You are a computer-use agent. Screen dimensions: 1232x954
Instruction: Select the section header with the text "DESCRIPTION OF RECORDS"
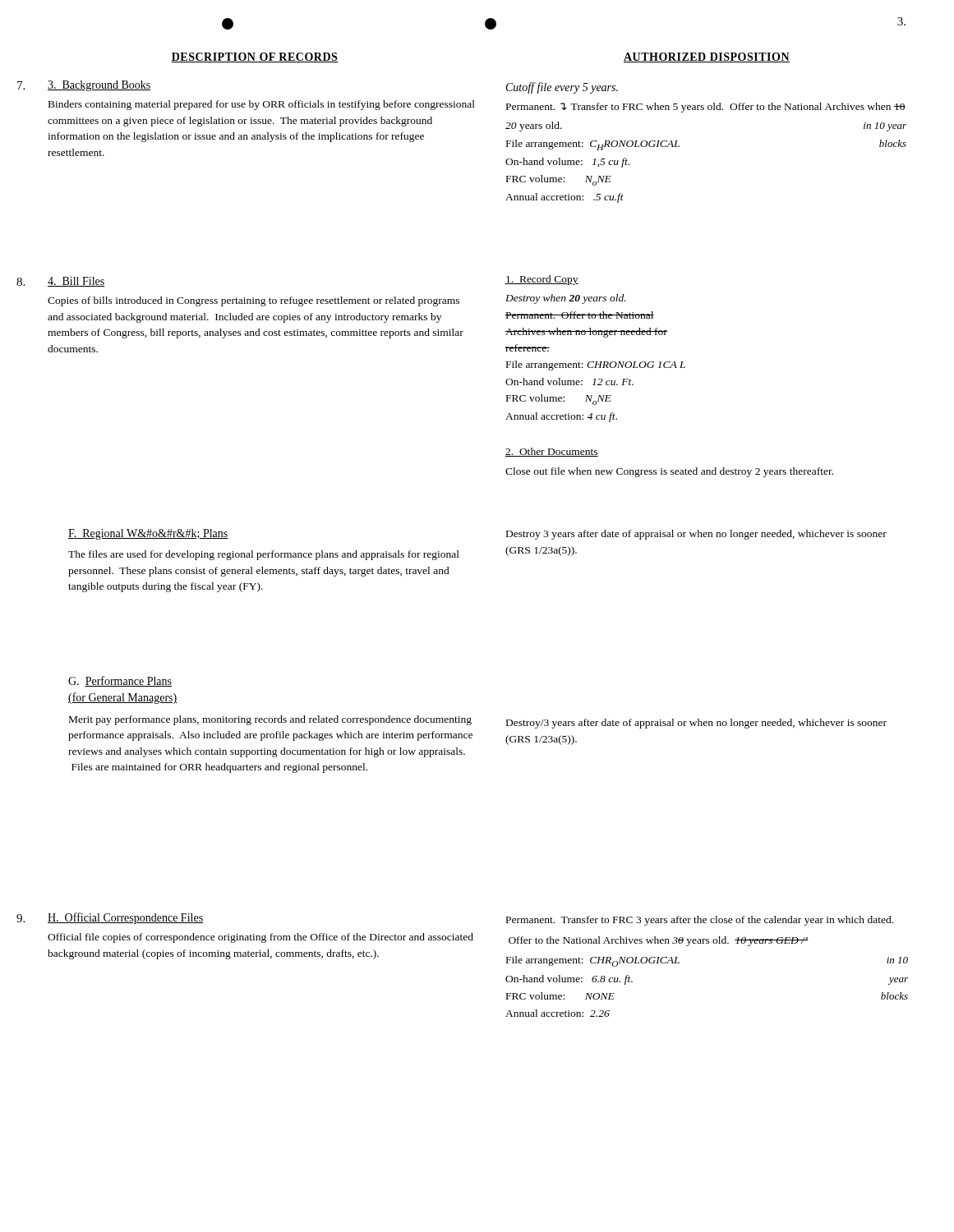pyautogui.click(x=255, y=57)
